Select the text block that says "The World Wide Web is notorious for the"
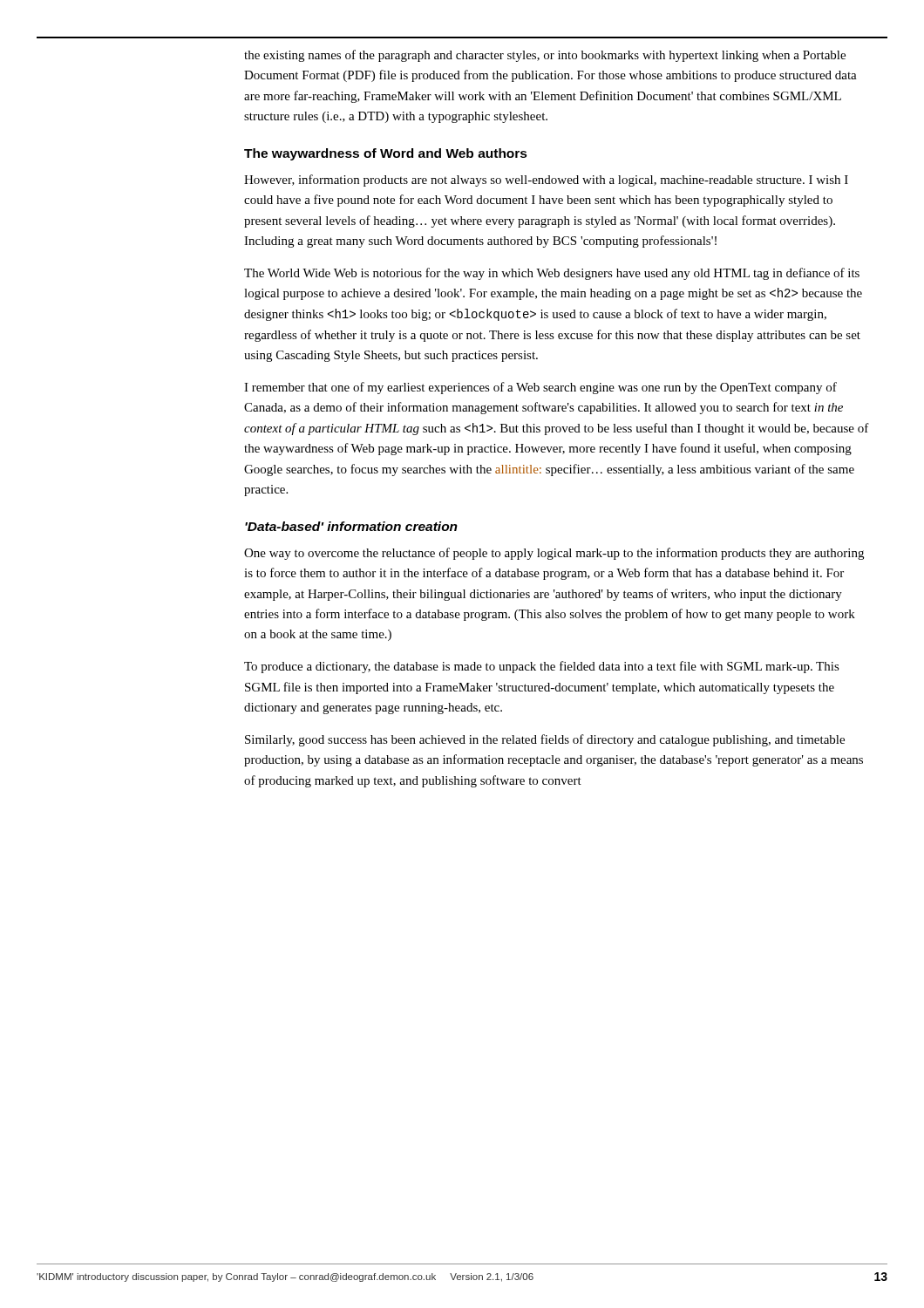The height and width of the screenshot is (1308, 924). [x=553, y=314]
